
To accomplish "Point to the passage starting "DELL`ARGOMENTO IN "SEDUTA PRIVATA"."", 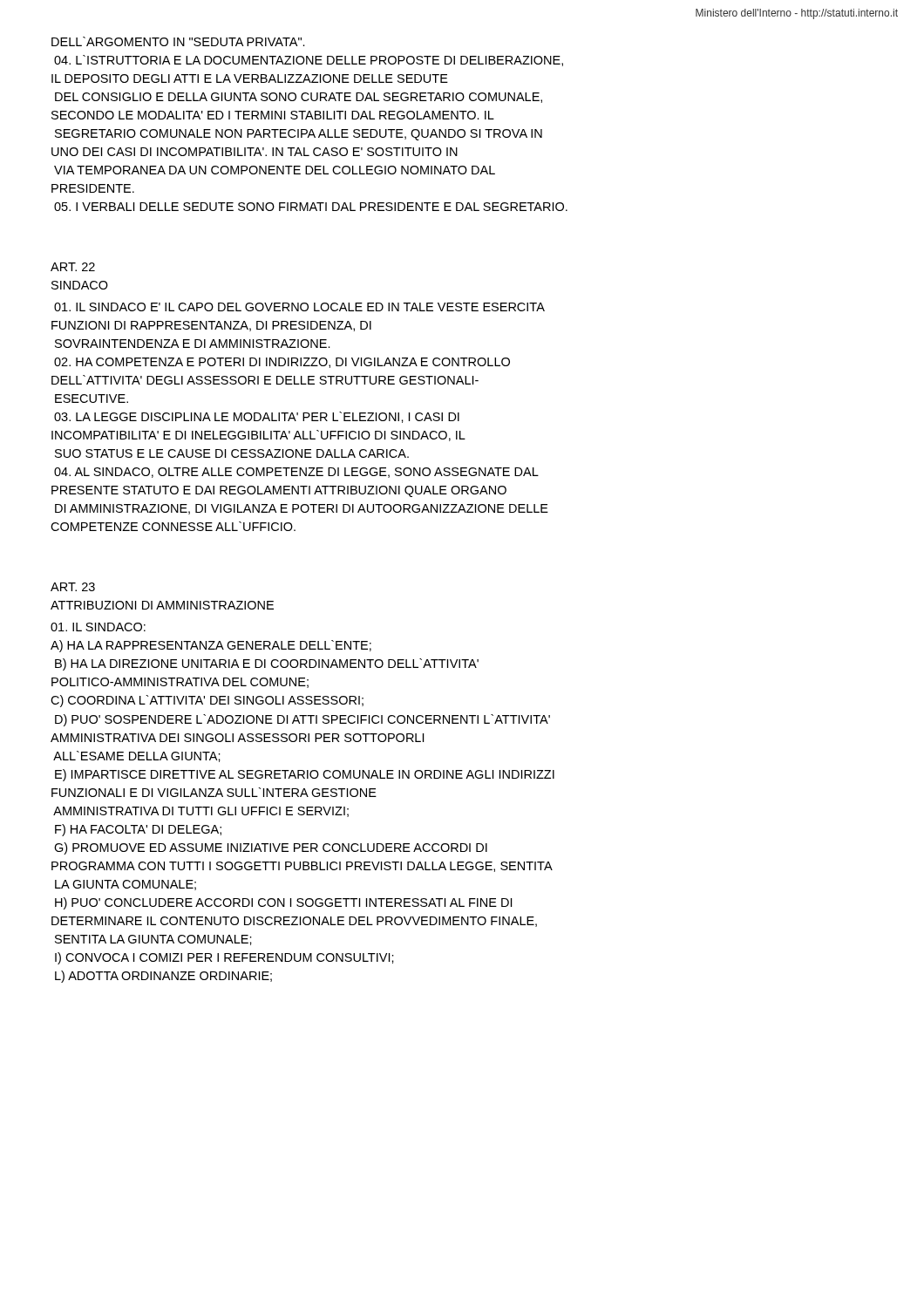I will (x=309, y=124).
